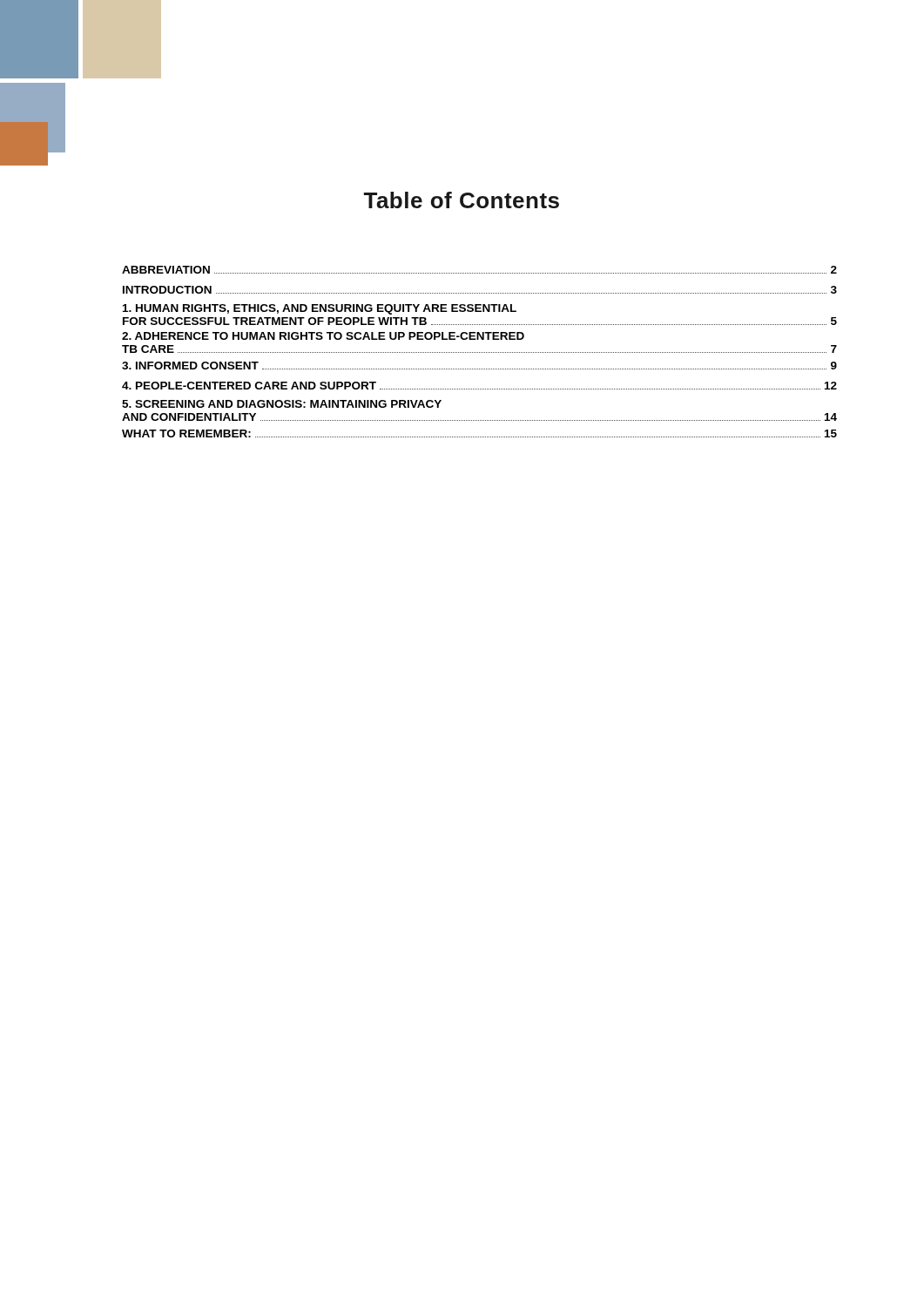Viewport: 924px width, 1307px height.
Task: Locate the text block starting "2. ADHERENCE TO HUMAN RIGHTS TO"
Action: pos(479,342)
